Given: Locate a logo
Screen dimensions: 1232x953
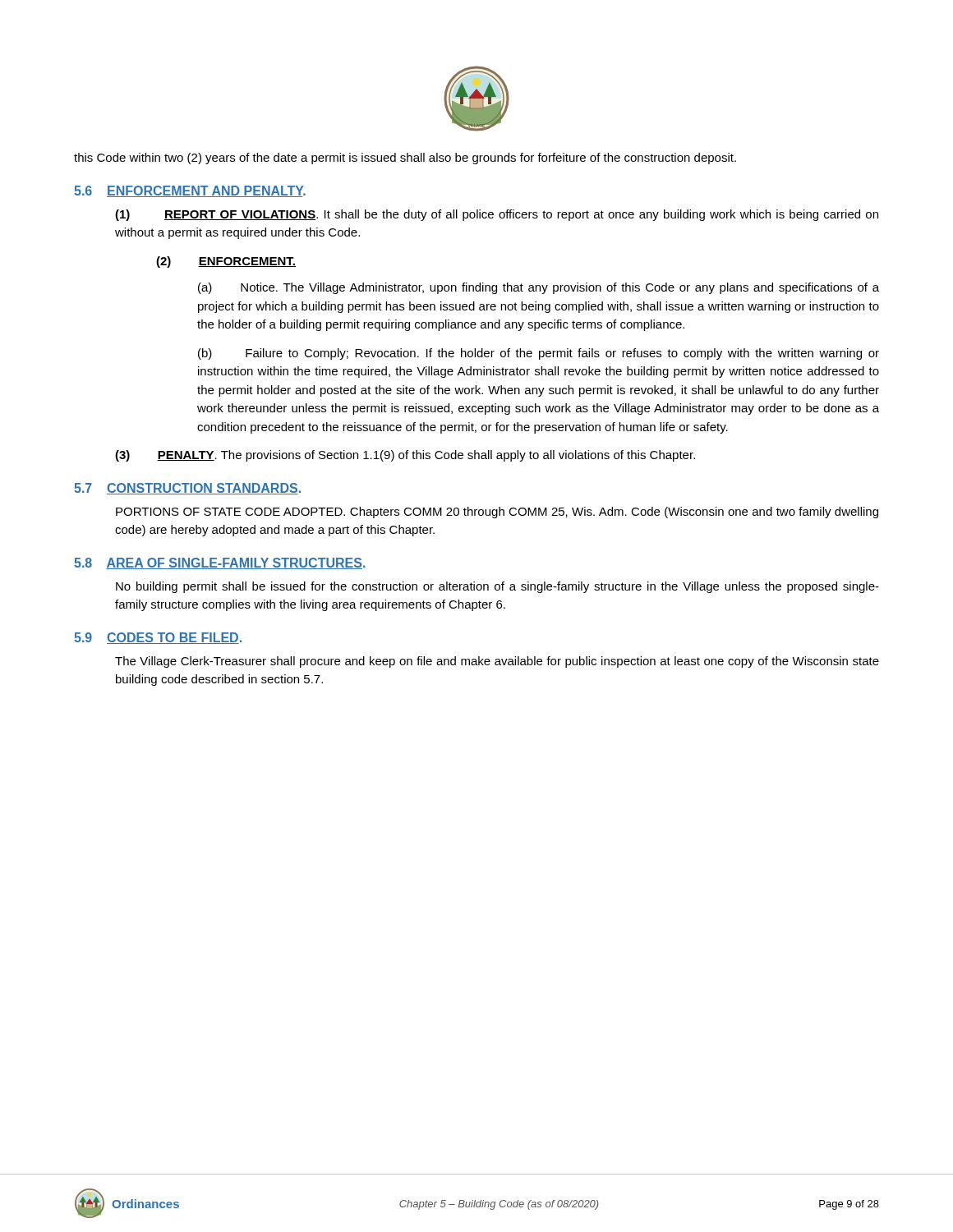Looking at the screenshot, I should 476,100.
